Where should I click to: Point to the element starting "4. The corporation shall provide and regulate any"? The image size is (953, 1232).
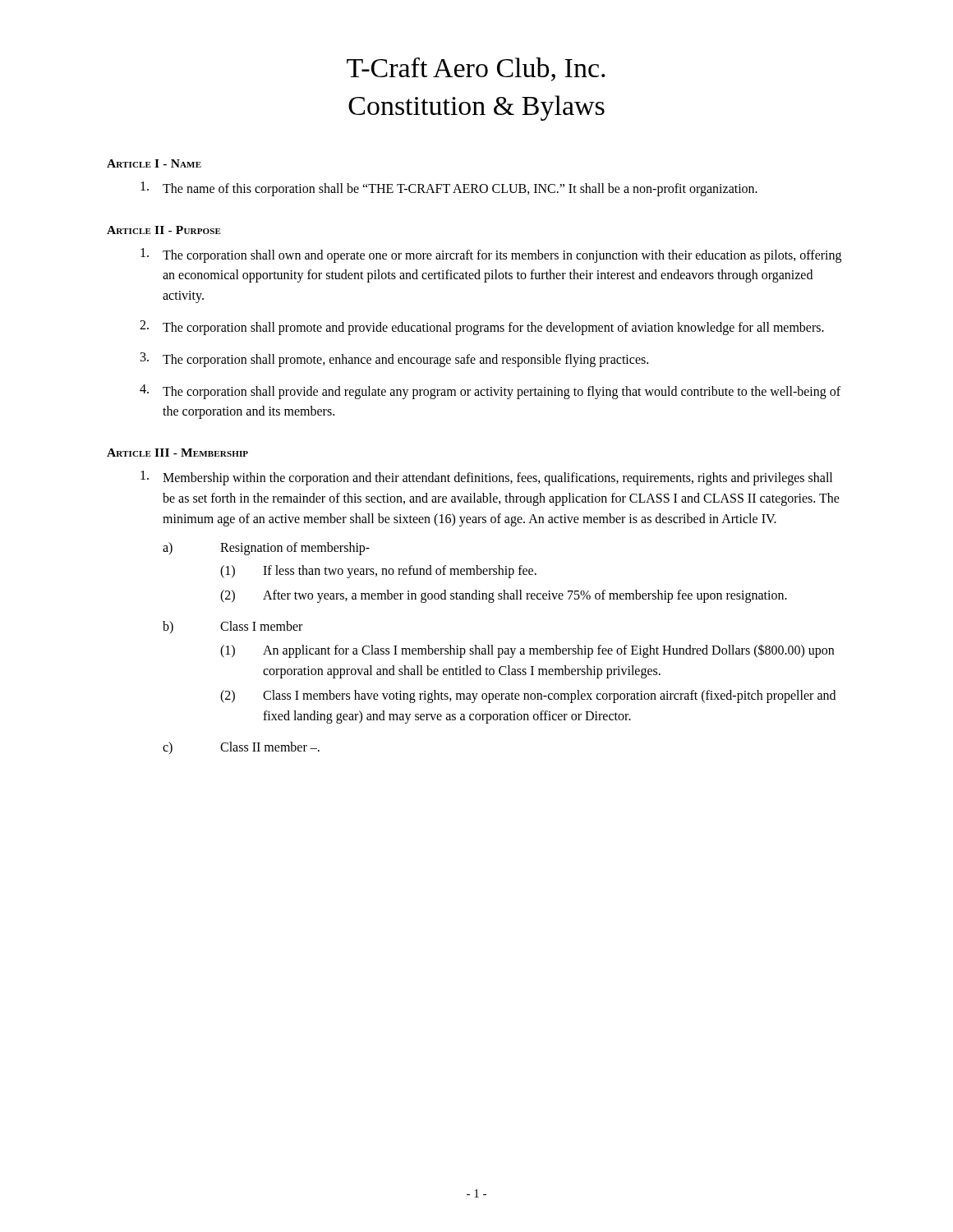493,402
